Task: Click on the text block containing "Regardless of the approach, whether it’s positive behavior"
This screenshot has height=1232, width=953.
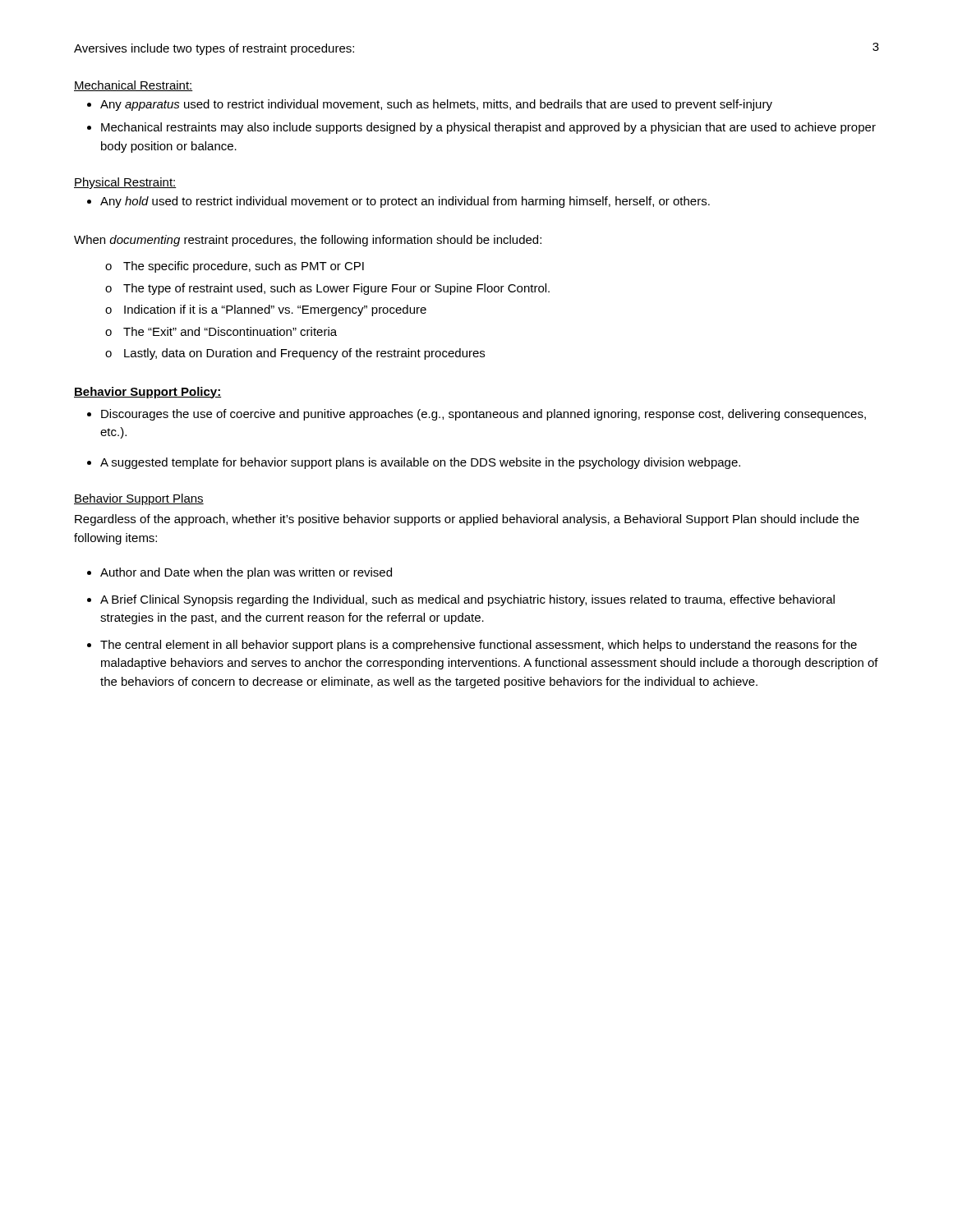Action: point(467,528)
